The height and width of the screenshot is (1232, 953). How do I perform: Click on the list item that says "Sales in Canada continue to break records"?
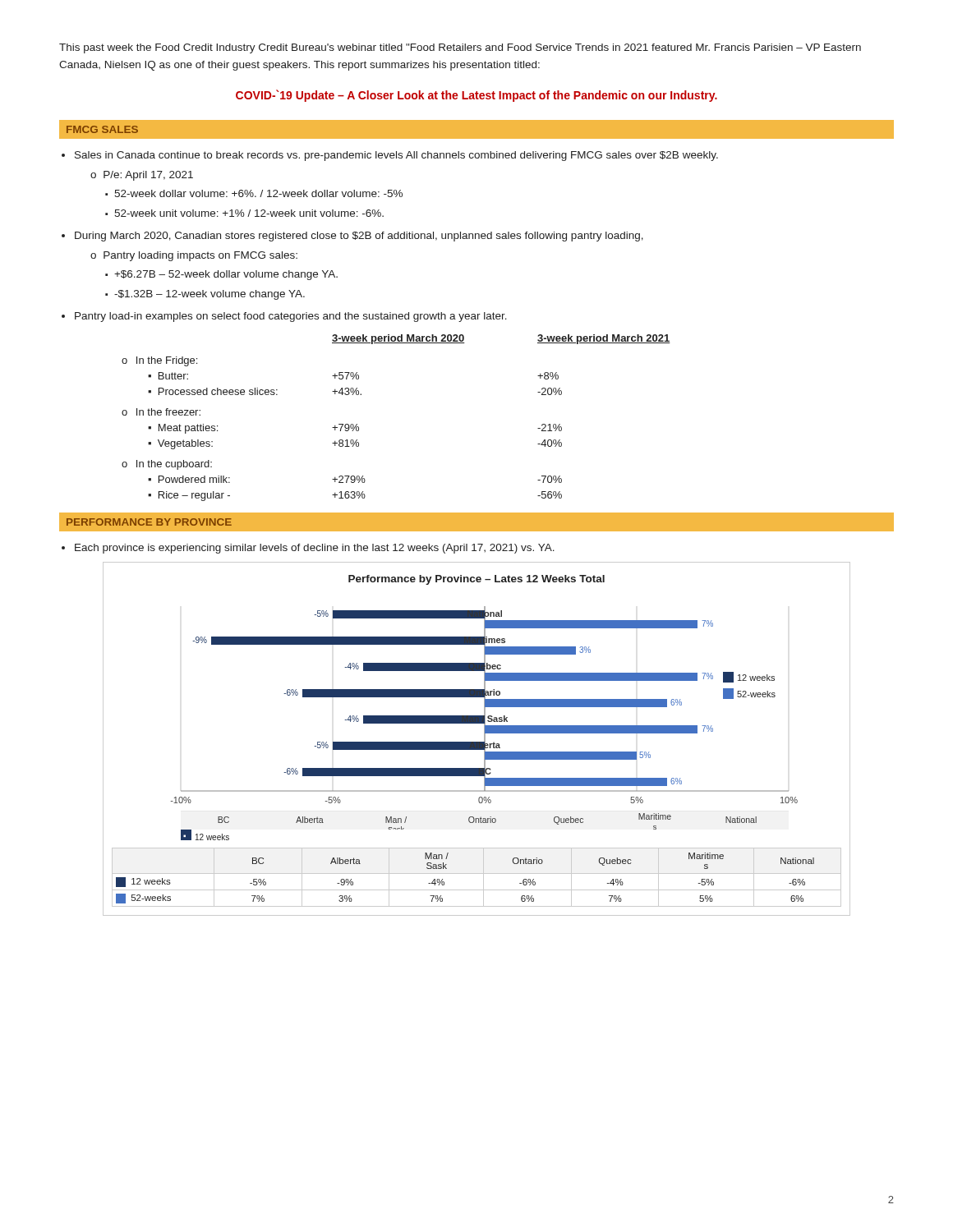[x=396, y=156]
